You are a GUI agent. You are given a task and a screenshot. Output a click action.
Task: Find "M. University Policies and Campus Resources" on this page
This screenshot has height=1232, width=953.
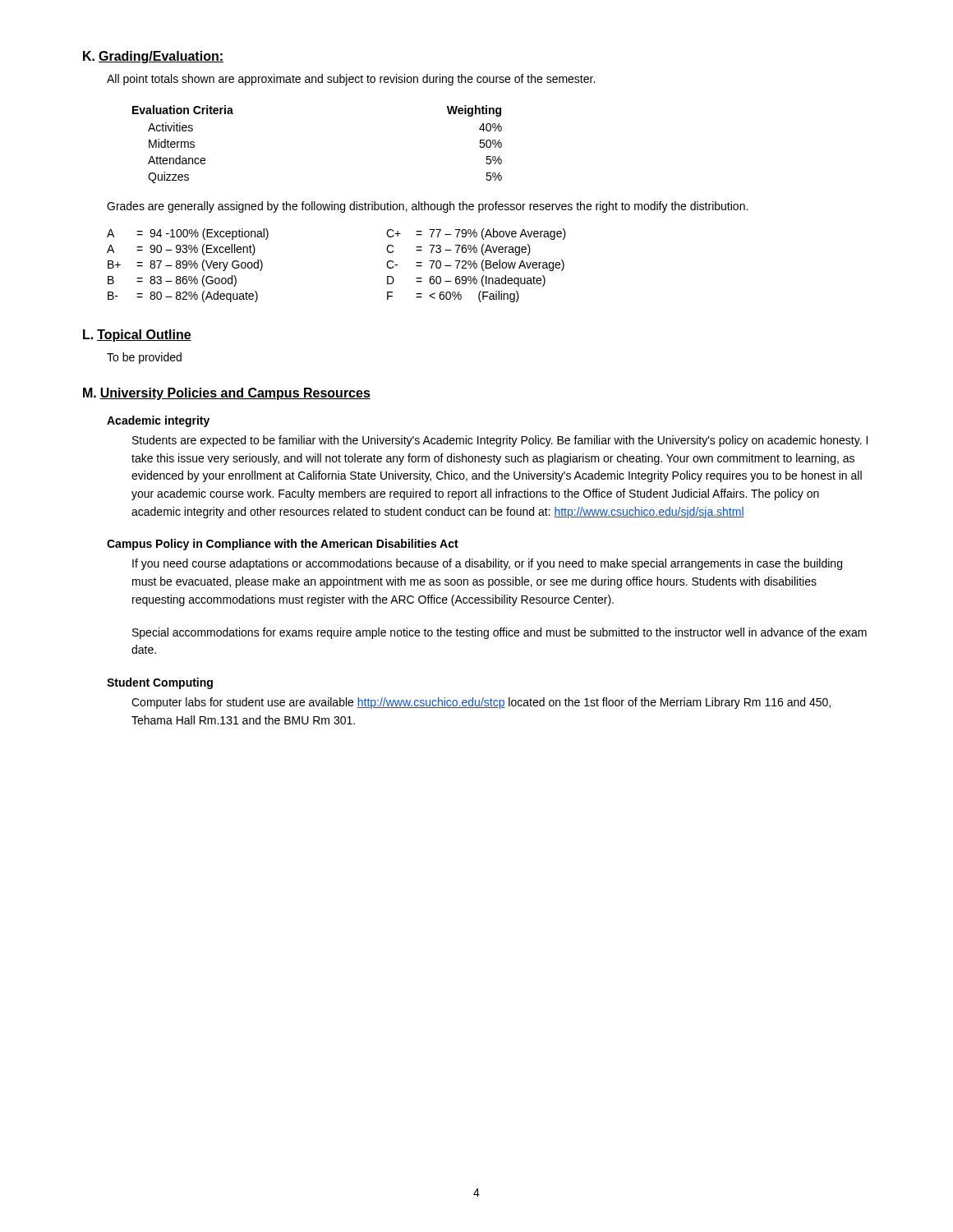(x=226, y=393)
